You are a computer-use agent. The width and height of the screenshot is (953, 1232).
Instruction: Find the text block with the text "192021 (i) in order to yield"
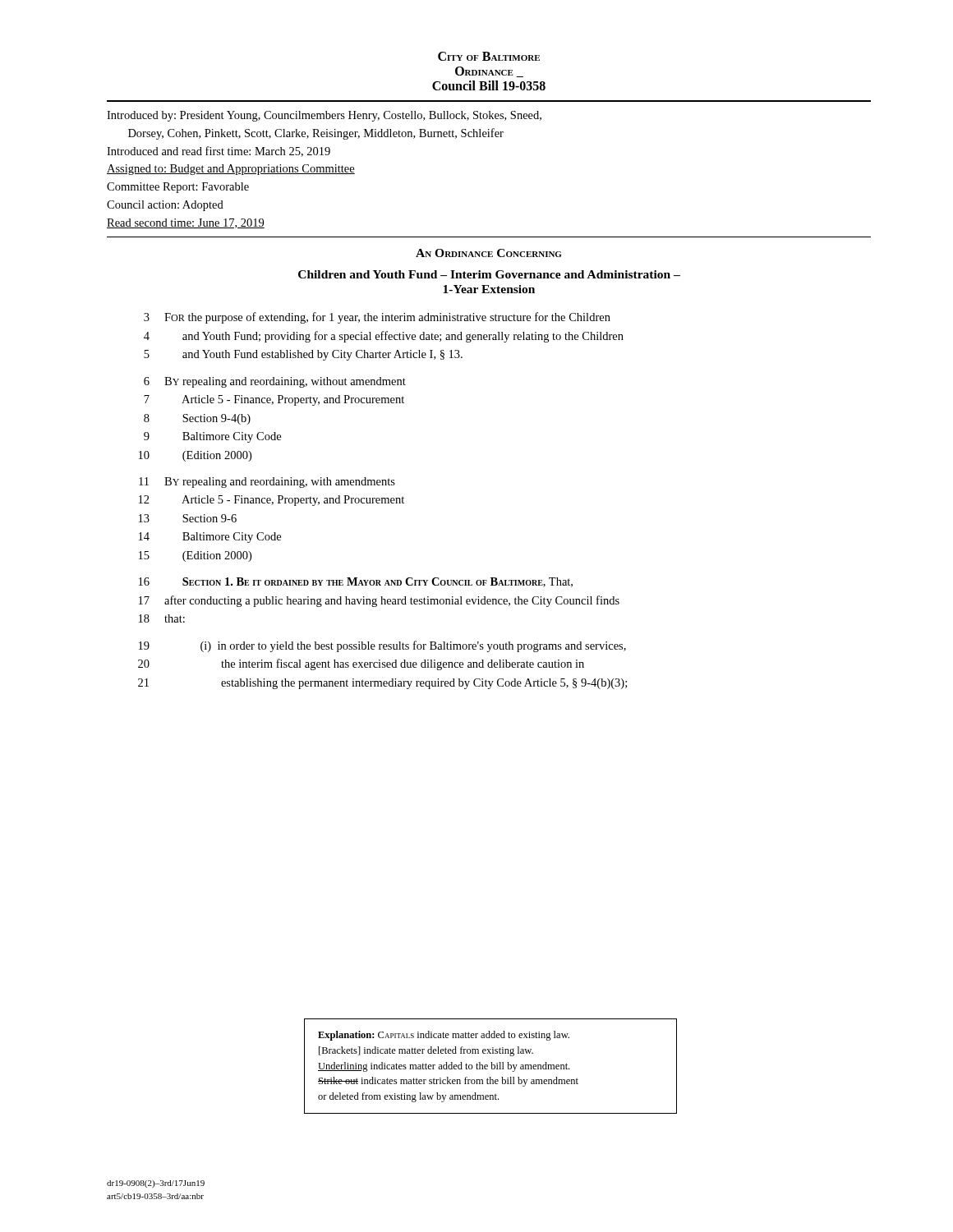click(x=489, y=664)
